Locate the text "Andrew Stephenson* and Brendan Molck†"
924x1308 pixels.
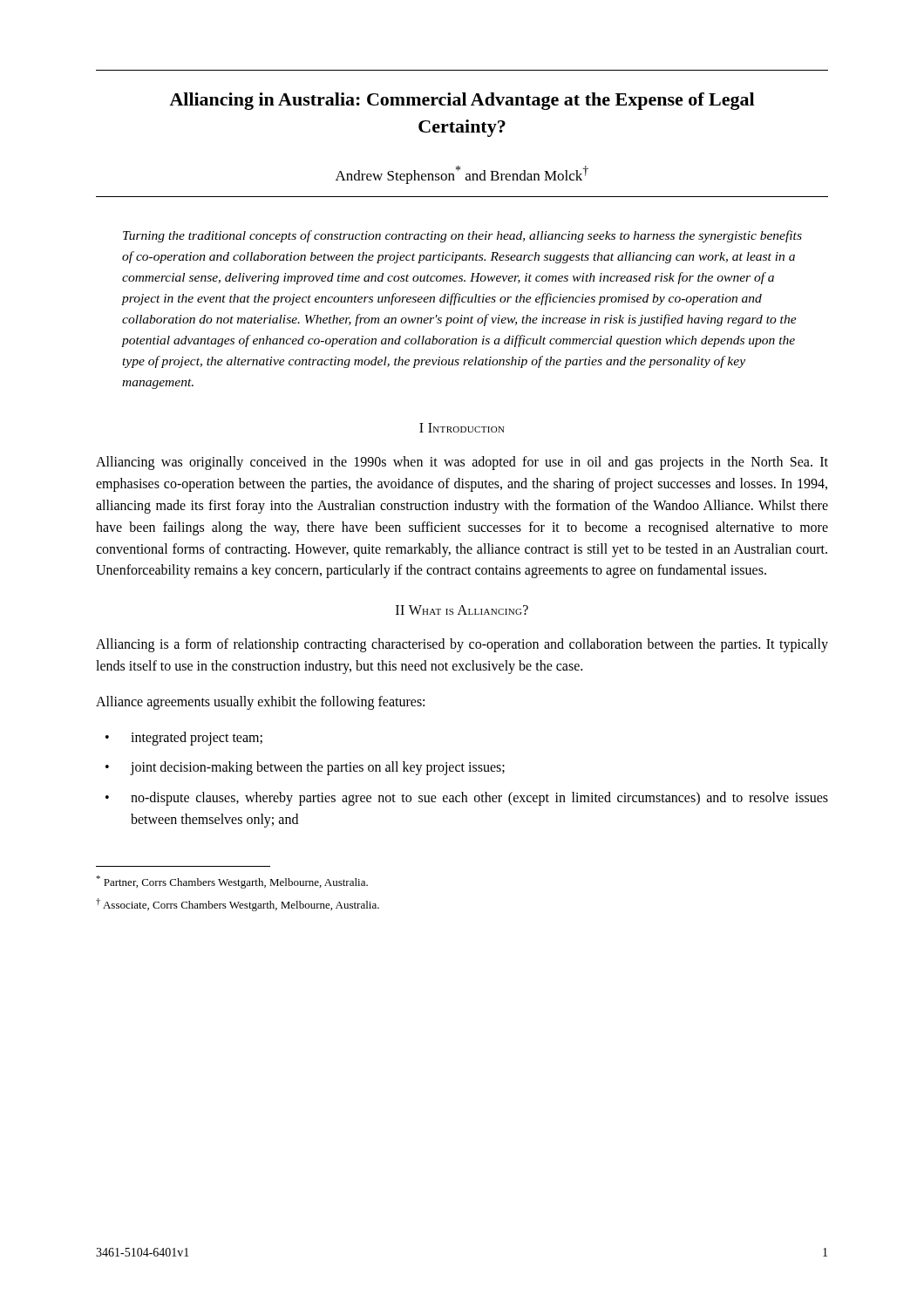(x=462, y=173)
